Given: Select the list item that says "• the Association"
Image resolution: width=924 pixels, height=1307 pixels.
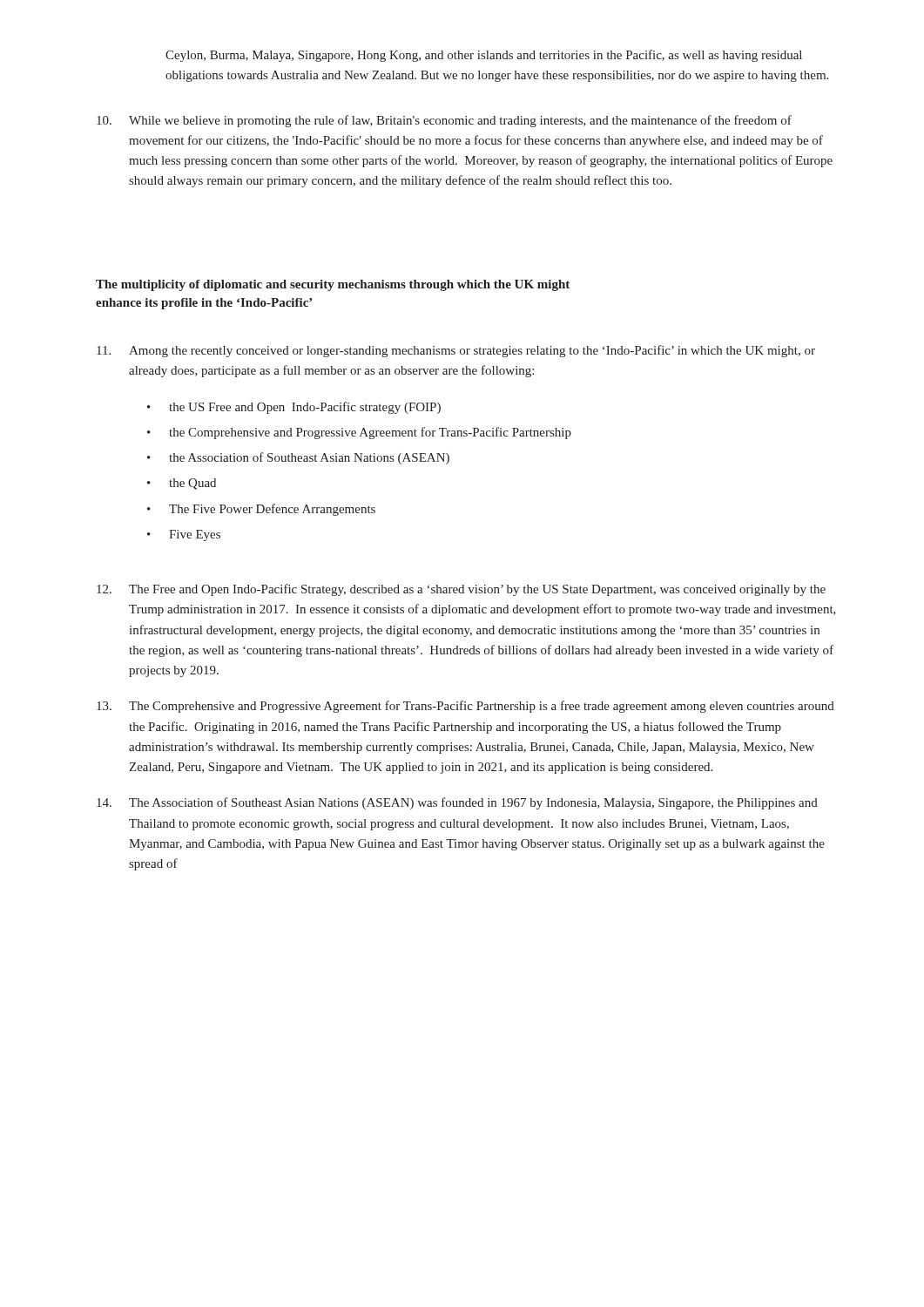Looking at the screenshot, I should (298, 458).
